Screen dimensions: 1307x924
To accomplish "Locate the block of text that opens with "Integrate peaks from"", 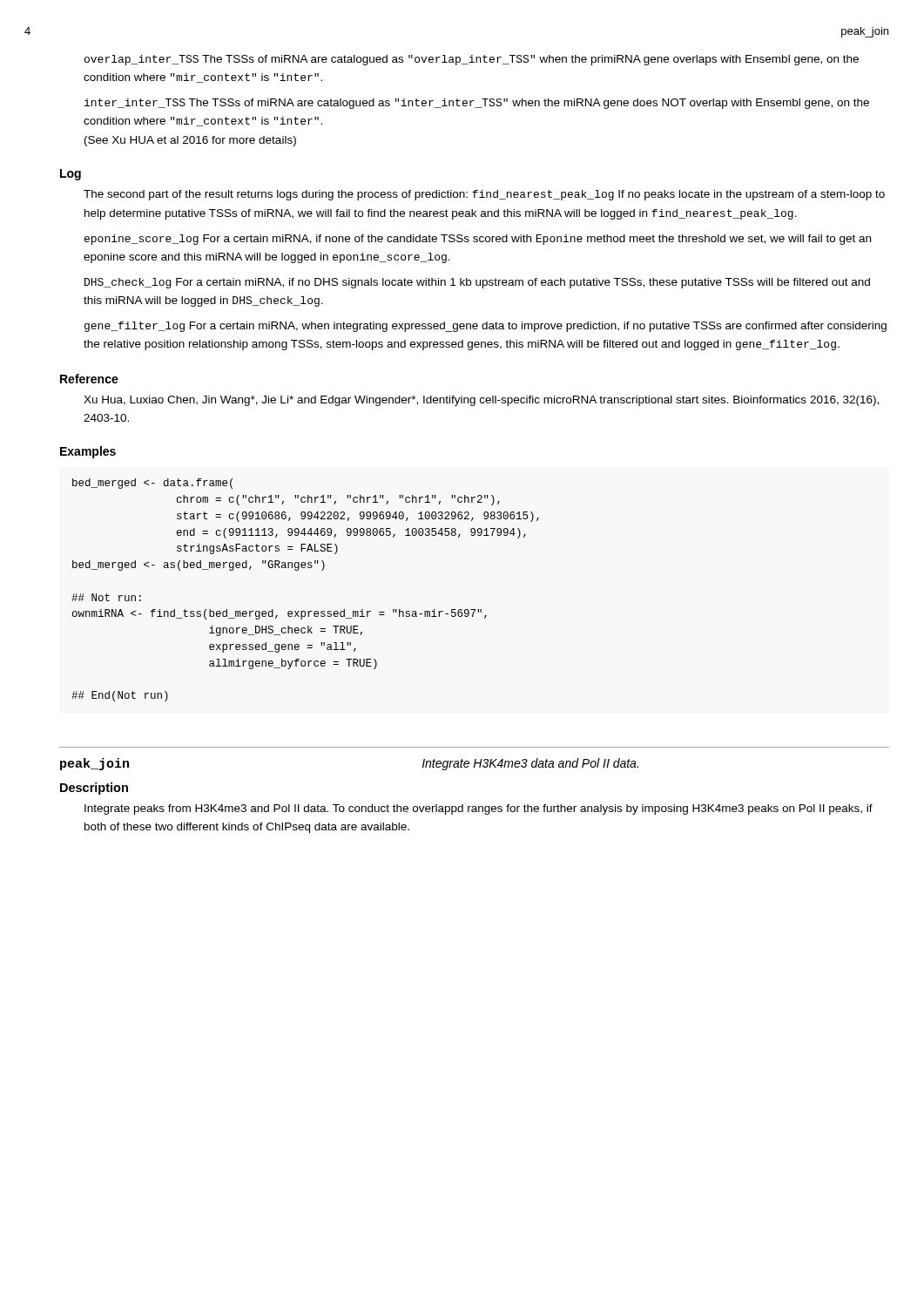I will pyautogui.click(x=478, y=817).
